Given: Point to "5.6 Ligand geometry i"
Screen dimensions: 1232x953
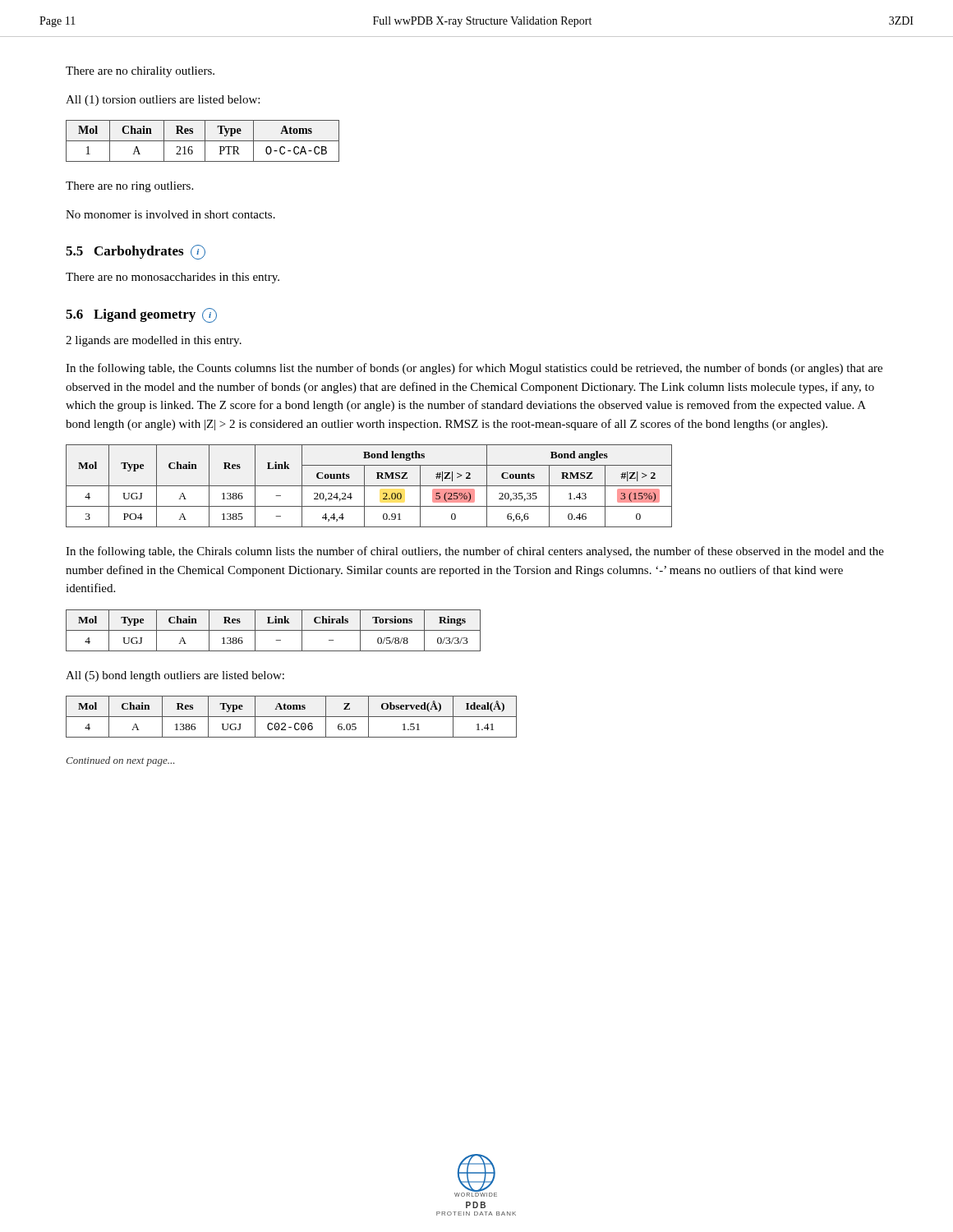Looking at the screenshot, I should (x=141, y=315).
